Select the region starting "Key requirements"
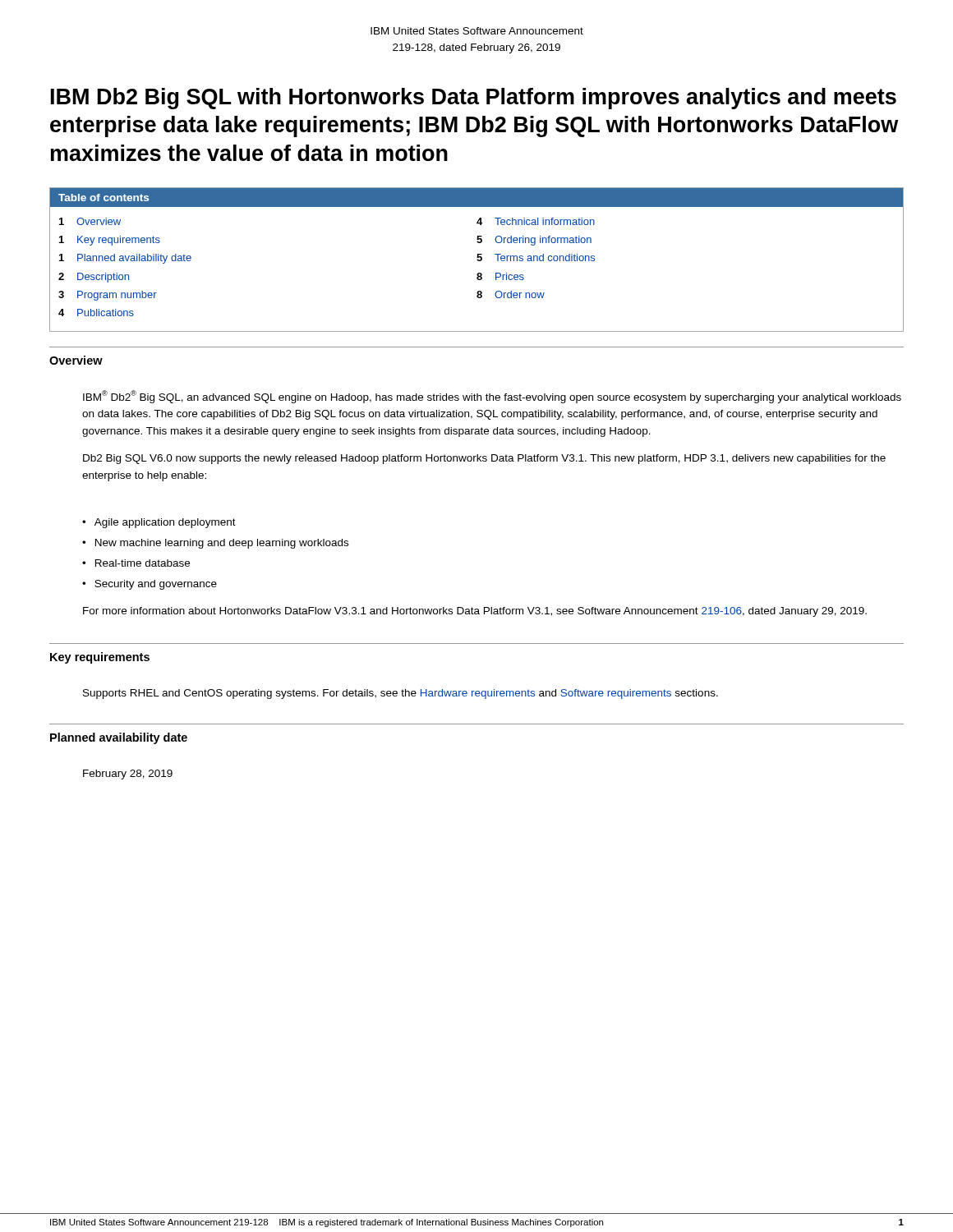Viewport: 953px width, 1232px height. point(100,658)
